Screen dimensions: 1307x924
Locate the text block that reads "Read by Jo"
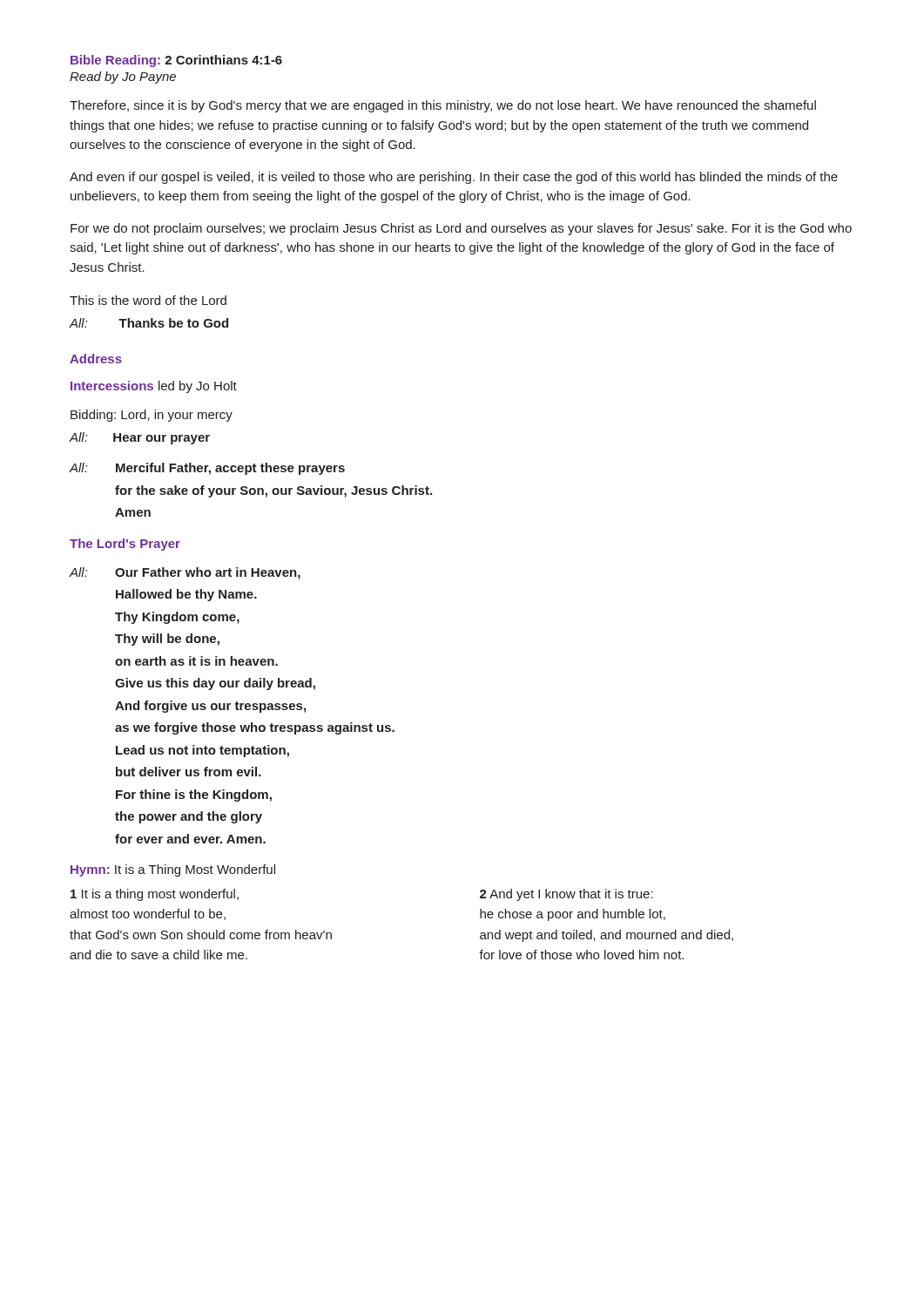[123, 76]
